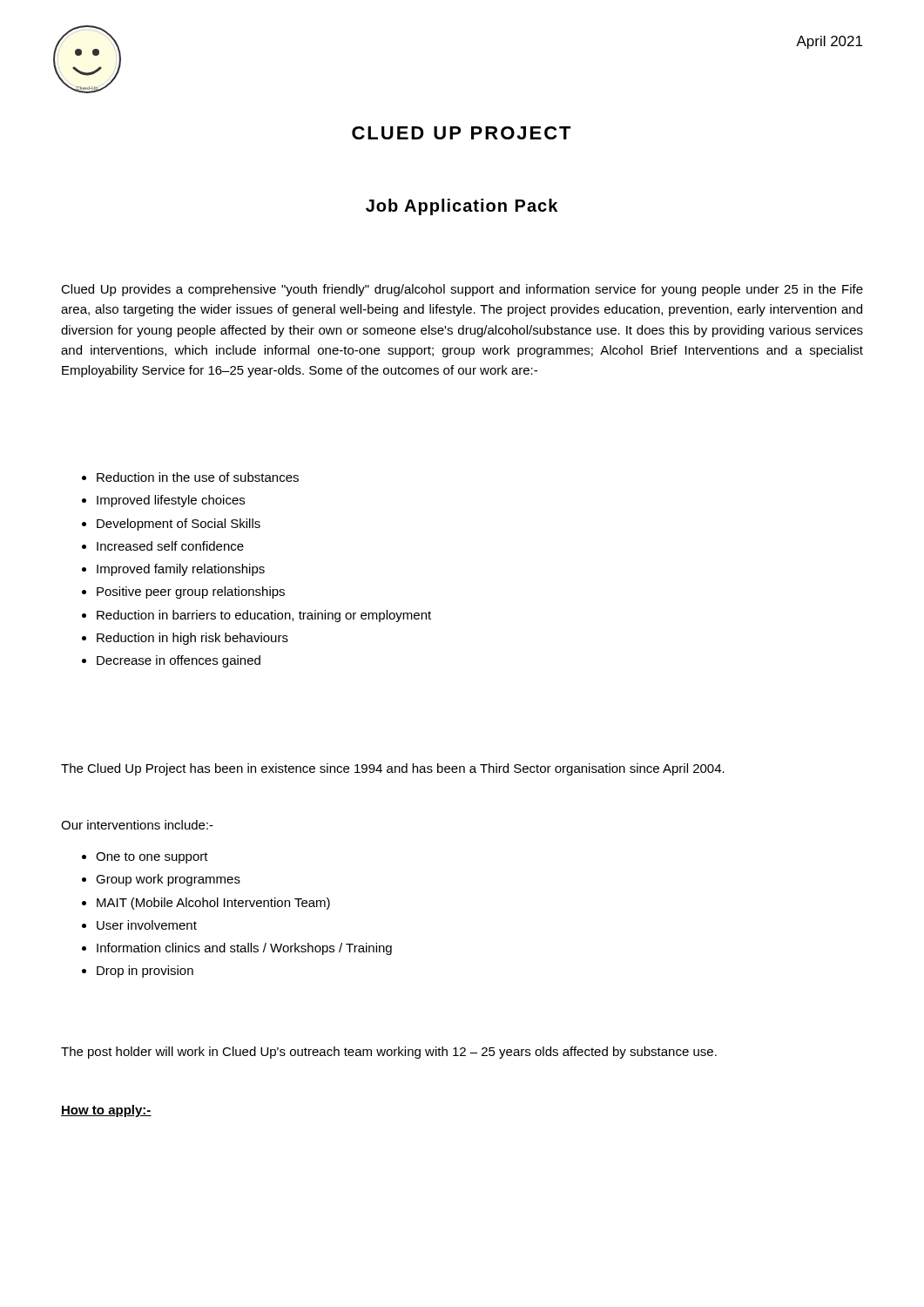The image size is (924, 1307).
Task: Select the block starting "Clued Up provides"
Action: 462,329
